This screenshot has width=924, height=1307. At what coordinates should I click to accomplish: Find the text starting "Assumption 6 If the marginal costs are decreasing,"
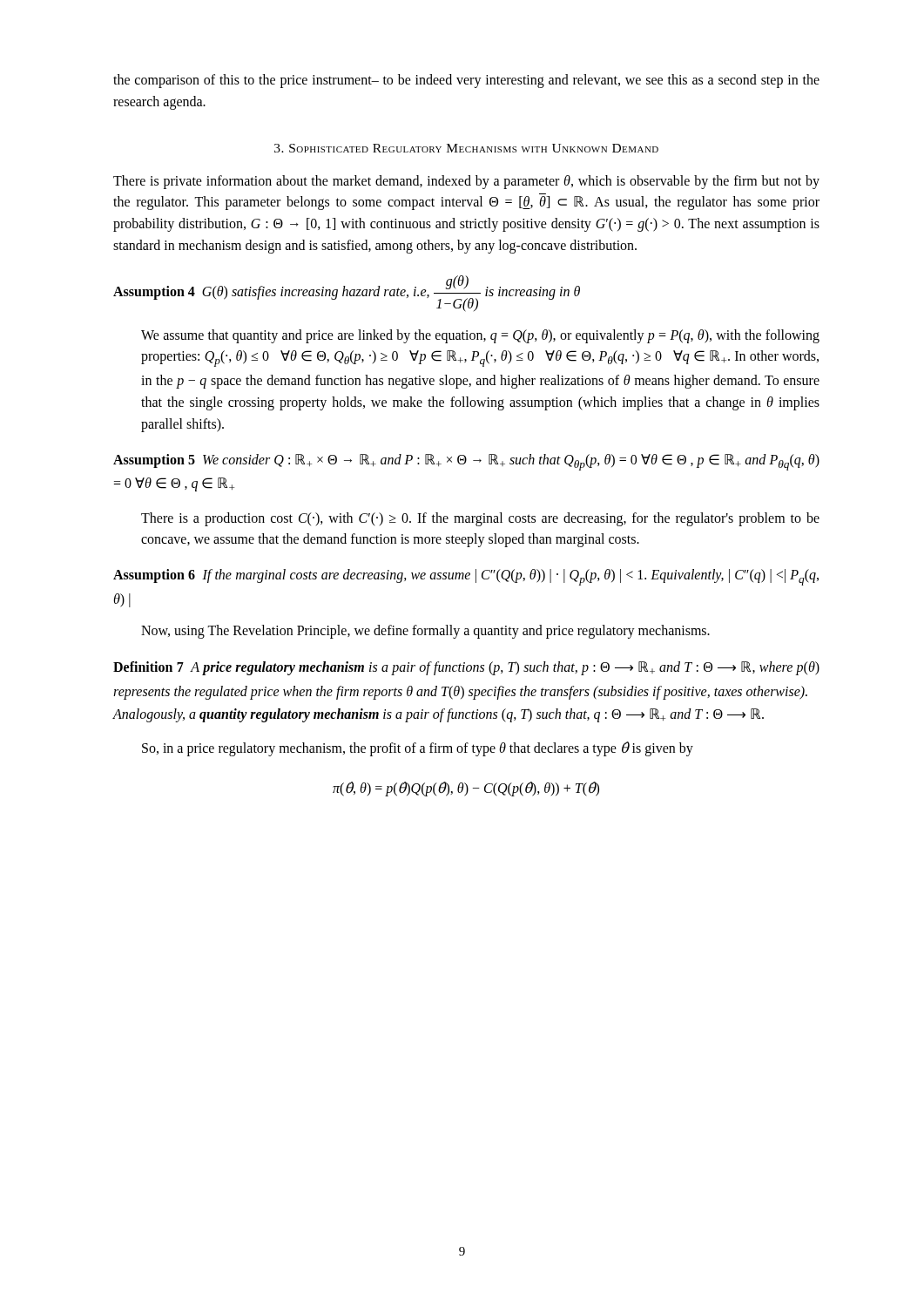click(x=466, y=587)
